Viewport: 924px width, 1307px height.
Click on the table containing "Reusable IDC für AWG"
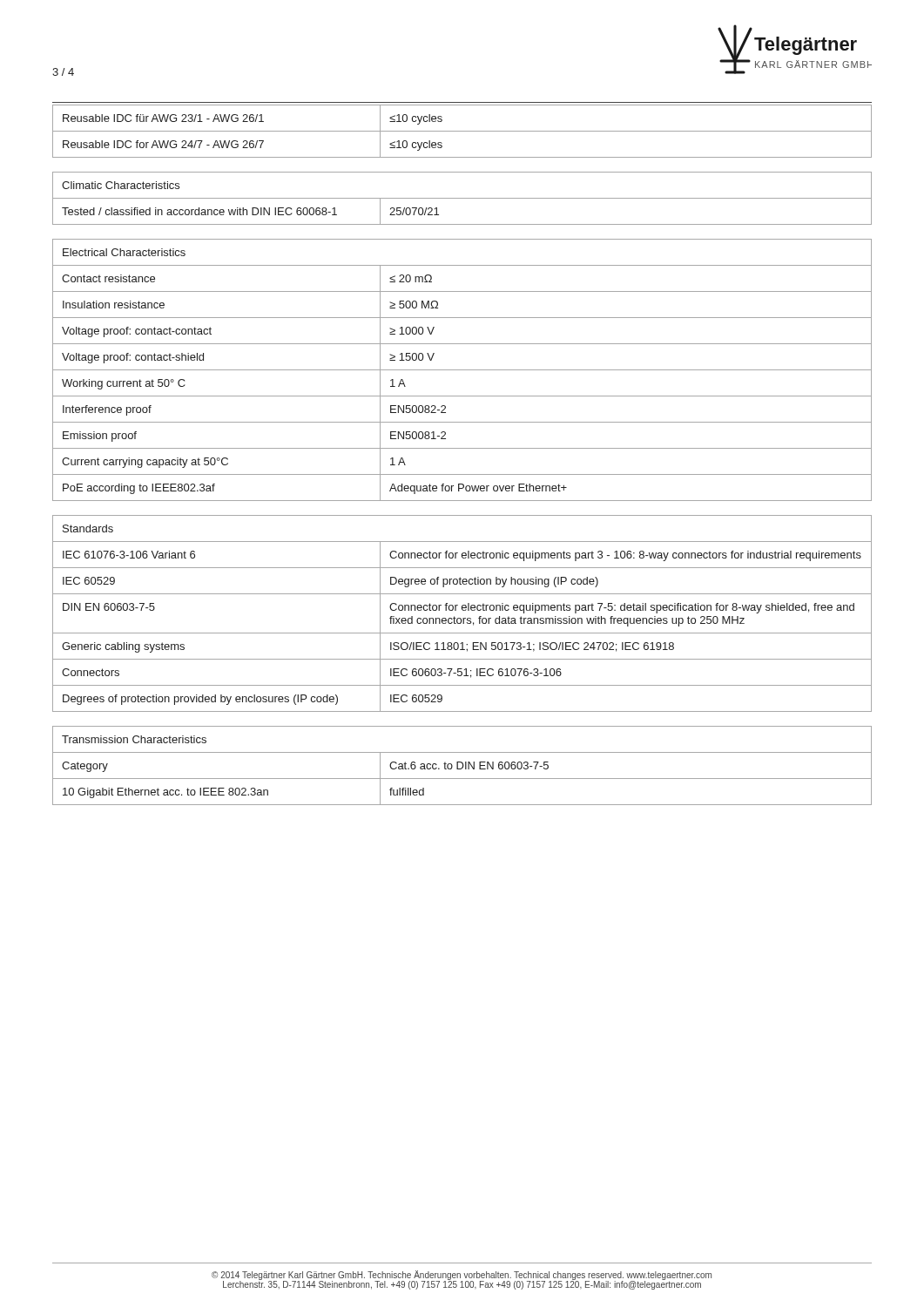point(462,131)
